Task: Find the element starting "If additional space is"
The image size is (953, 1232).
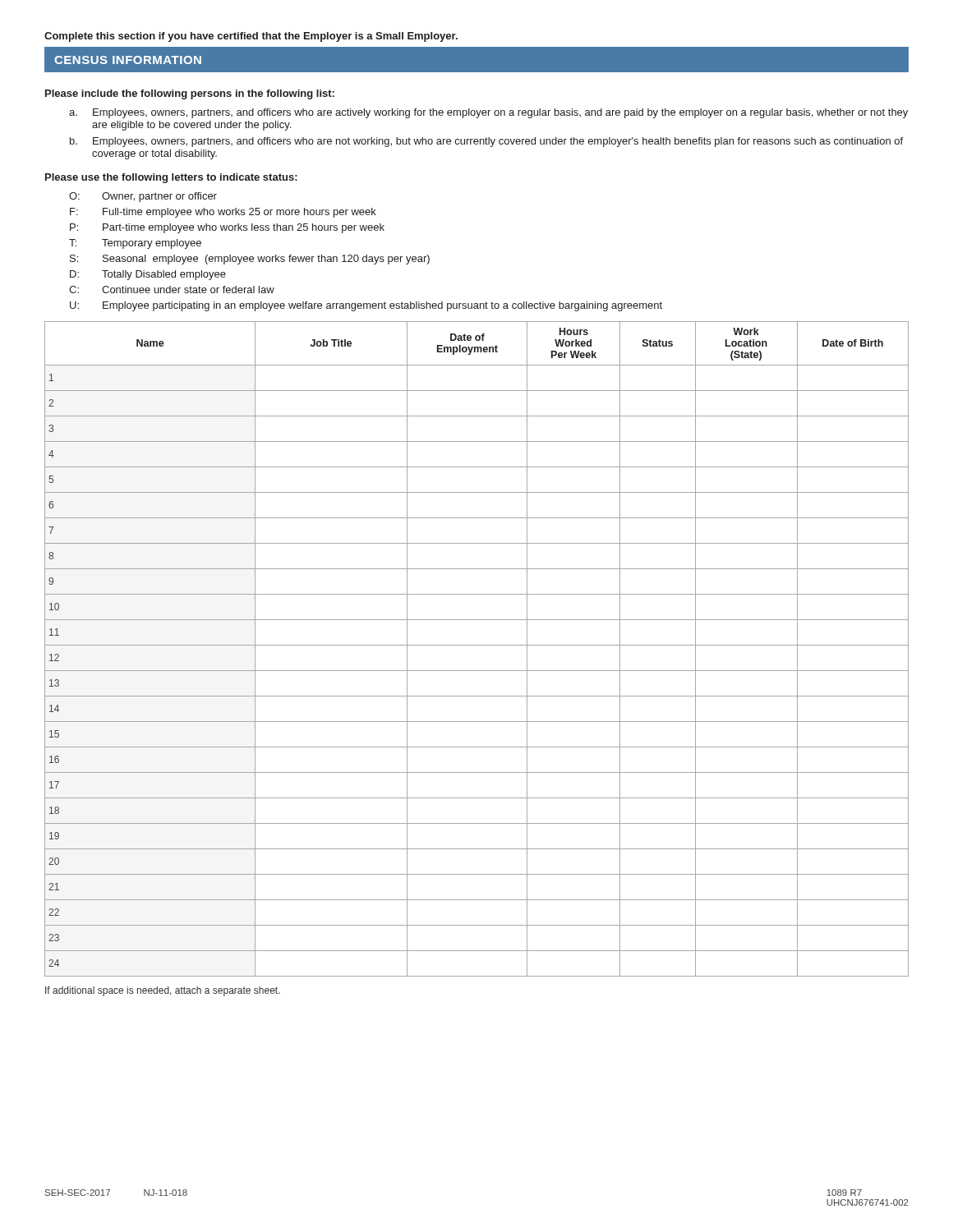Action: click(x=162, y=991)
